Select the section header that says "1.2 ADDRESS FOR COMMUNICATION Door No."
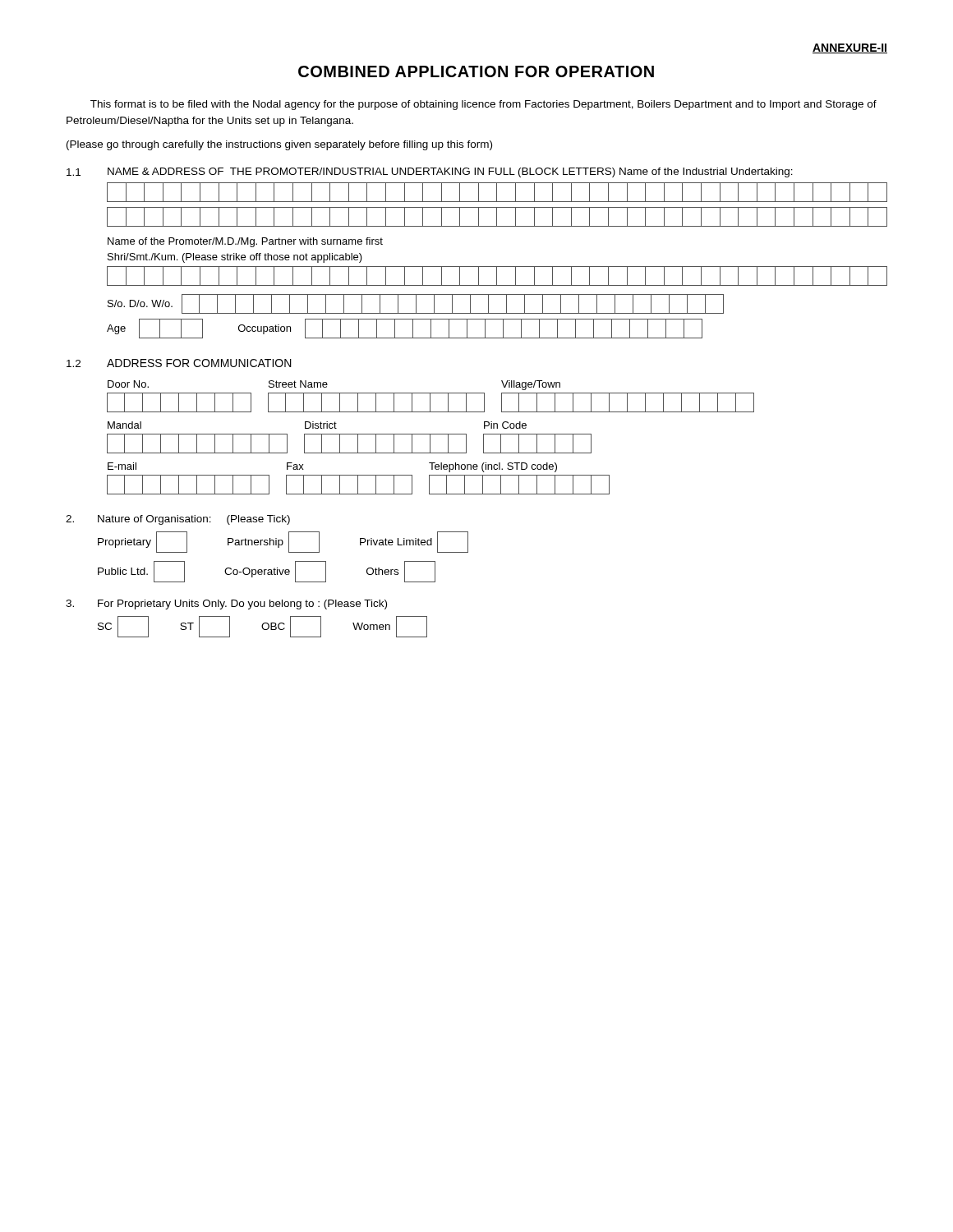The width and height of the screenshot is (953, 1232). tap(476, 427)
